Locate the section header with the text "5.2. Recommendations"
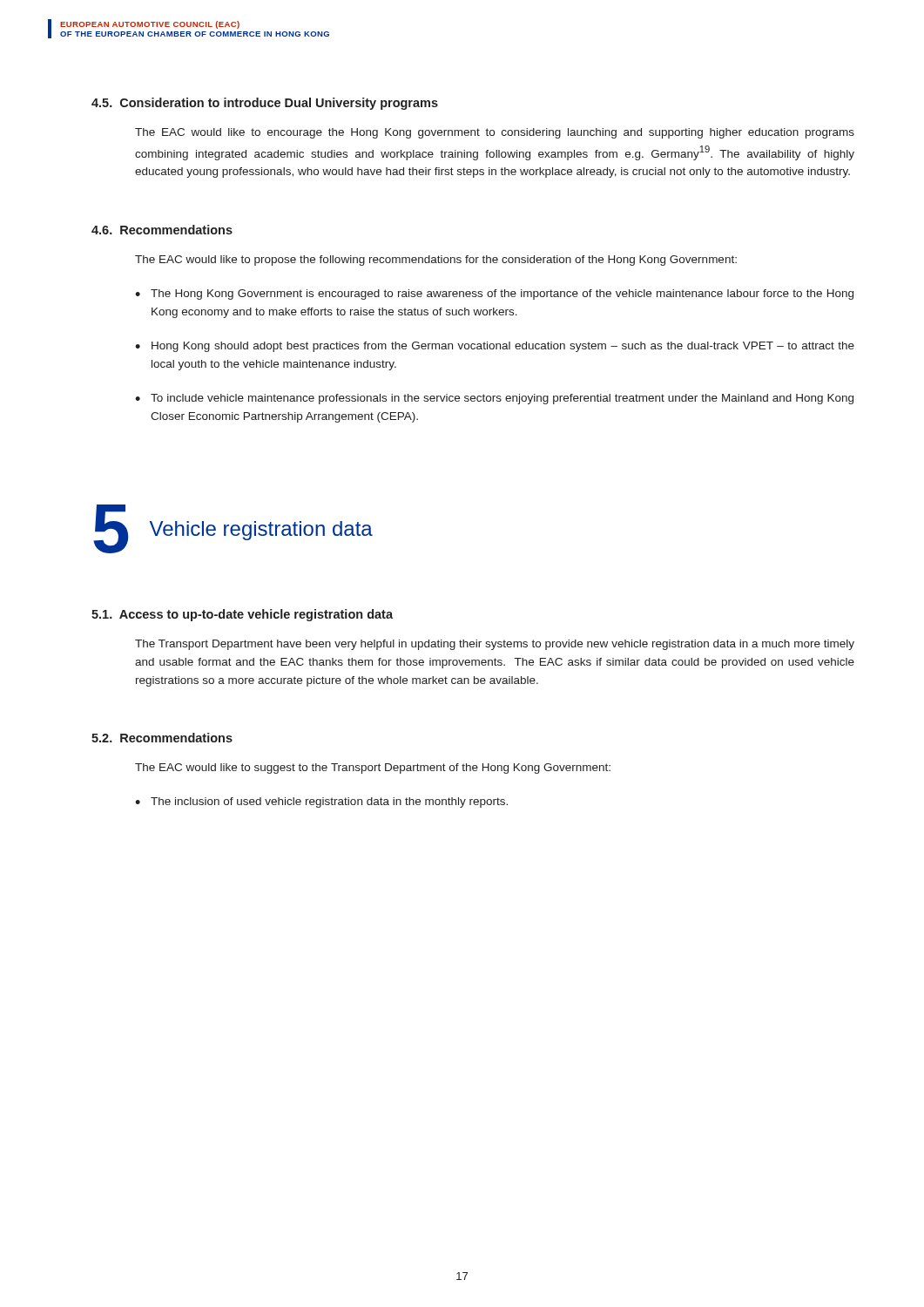This screenshot has width=924, height=1307. (x=162, y=738)
